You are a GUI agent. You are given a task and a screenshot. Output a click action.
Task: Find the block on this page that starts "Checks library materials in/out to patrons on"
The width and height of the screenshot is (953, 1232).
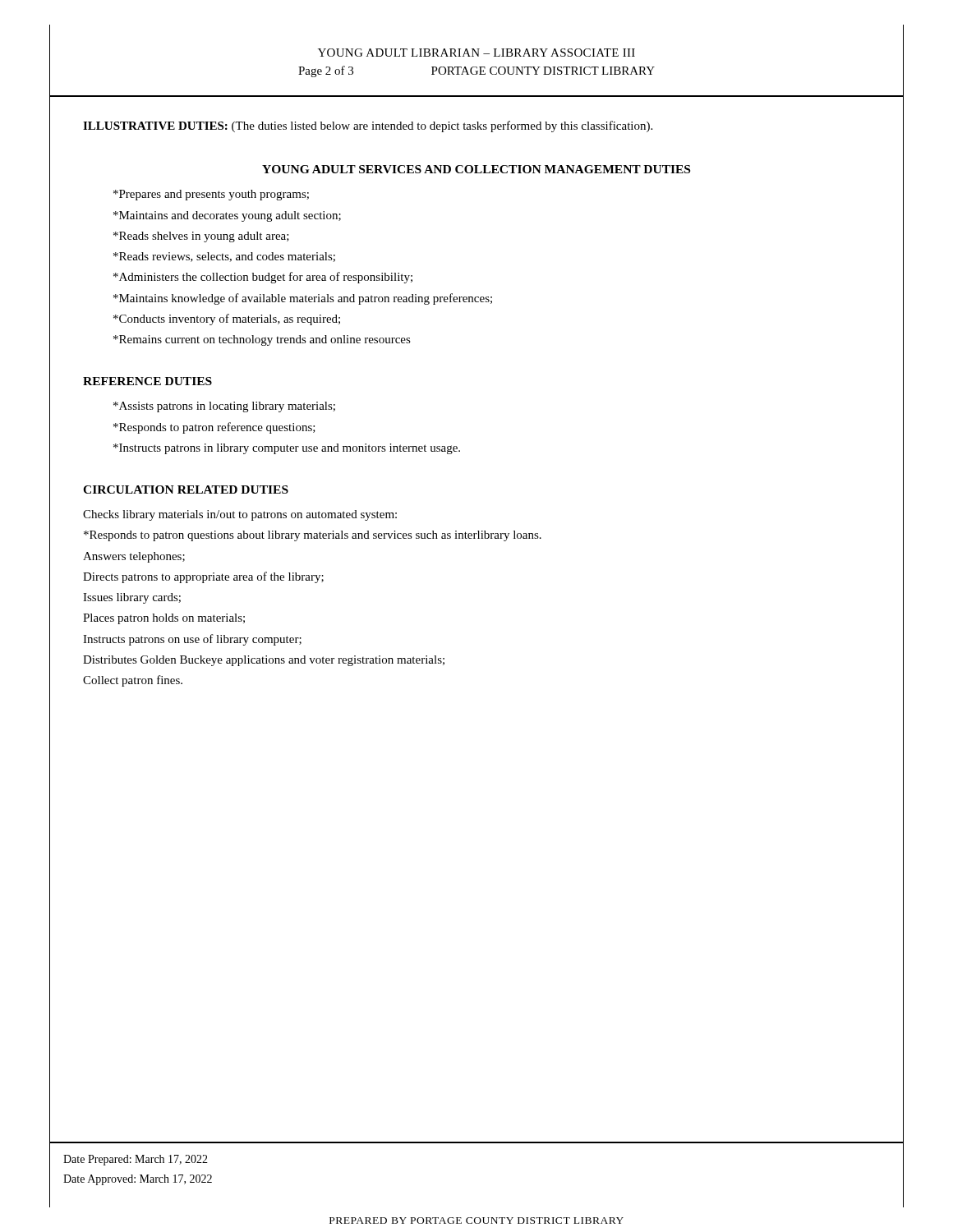(240, 514)
